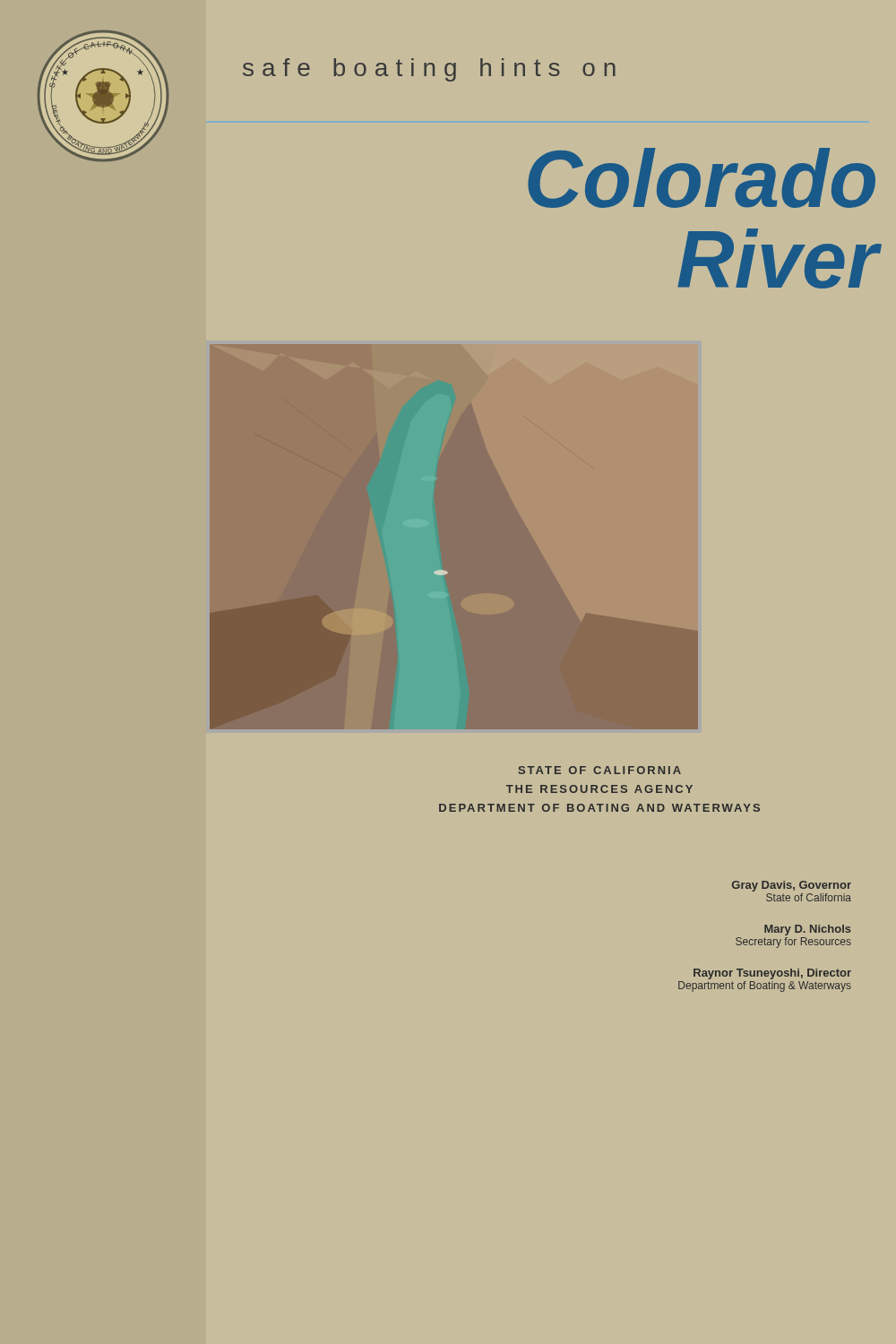Find the text containing "Gray Davis, Governor State of California"
Screen dimensions: 1344x896
(792, 886)
